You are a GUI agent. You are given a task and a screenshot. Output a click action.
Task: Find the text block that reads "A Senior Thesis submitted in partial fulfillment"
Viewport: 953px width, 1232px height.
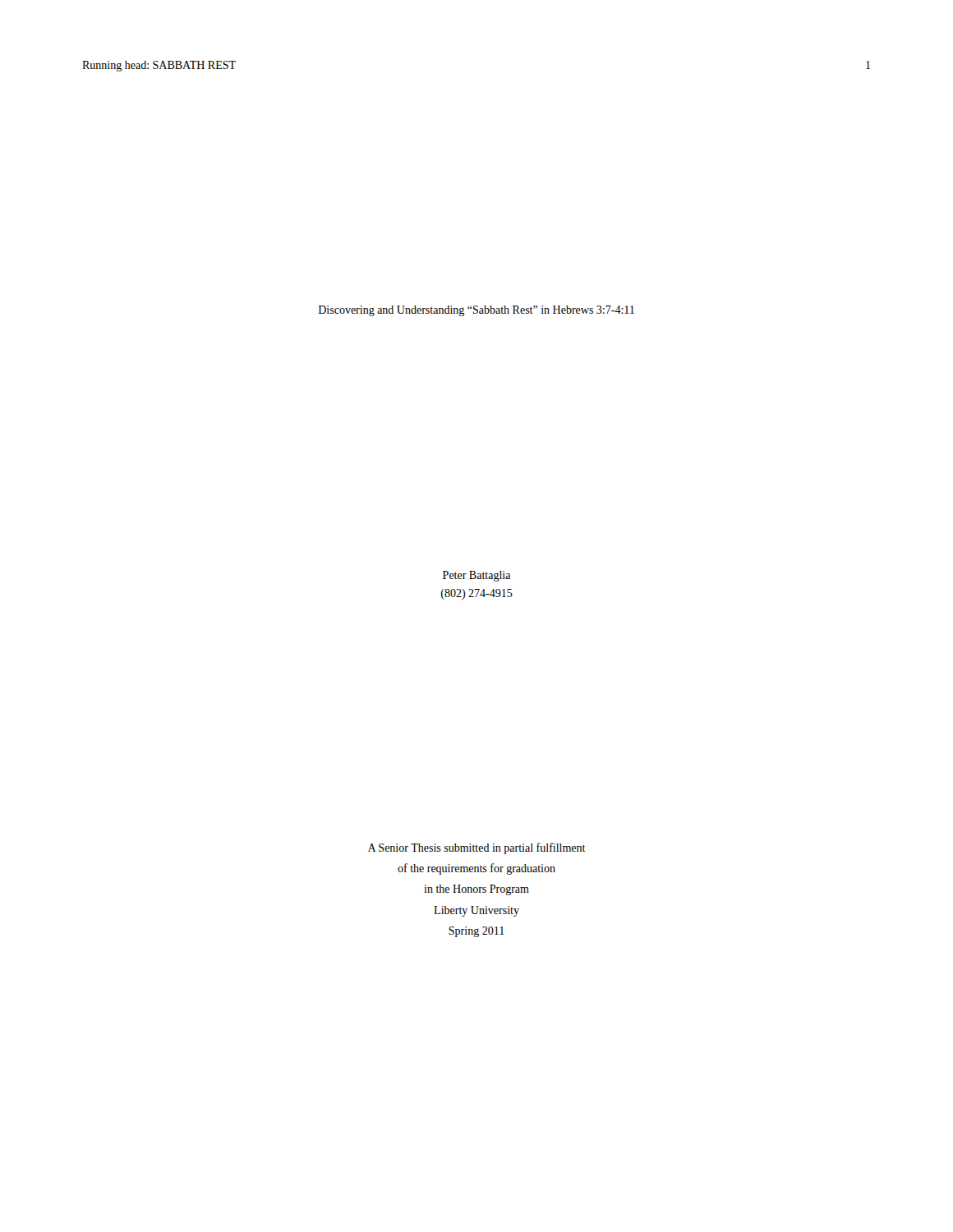point(476,889)
